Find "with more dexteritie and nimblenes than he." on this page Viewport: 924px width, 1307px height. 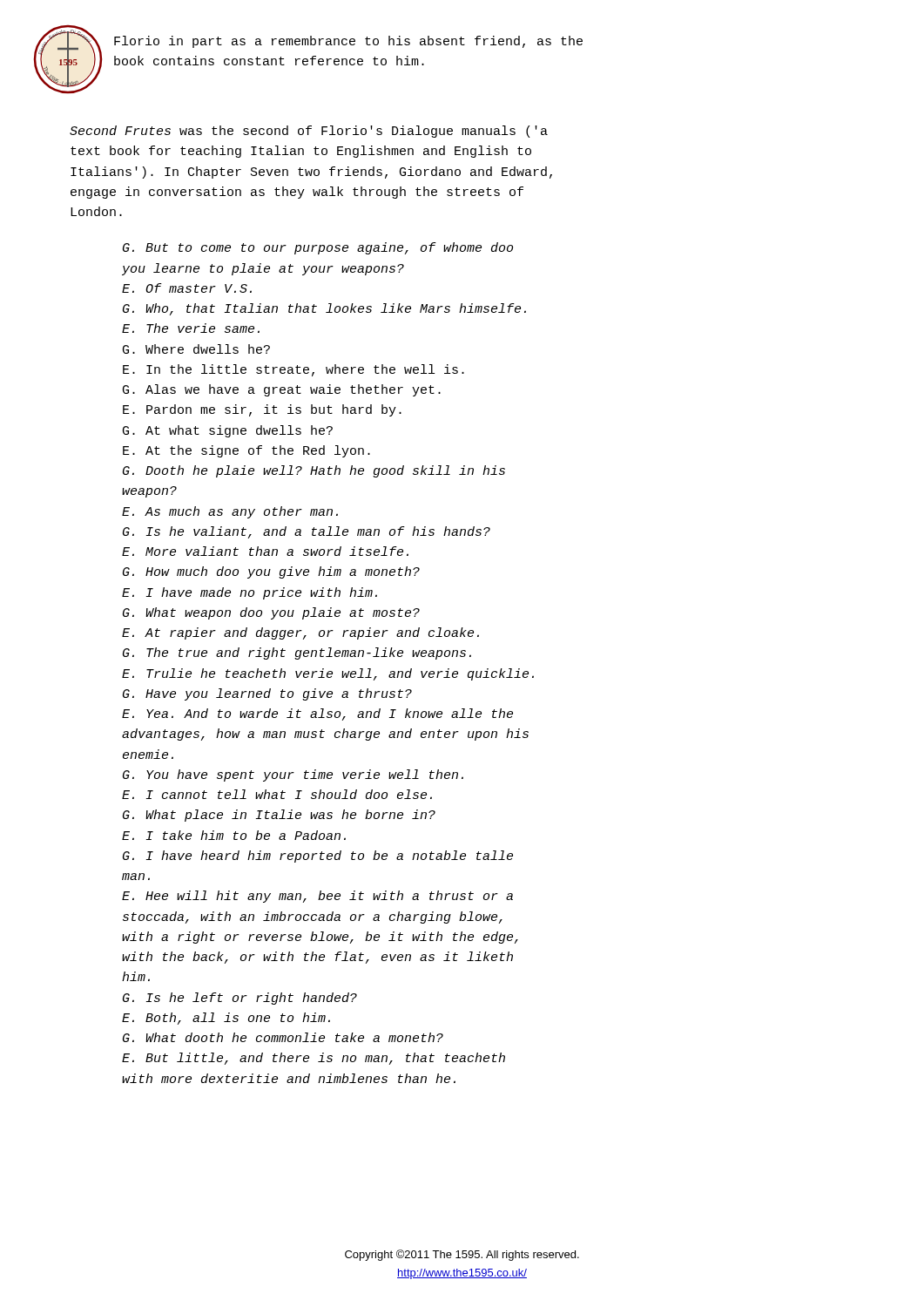291,1080
